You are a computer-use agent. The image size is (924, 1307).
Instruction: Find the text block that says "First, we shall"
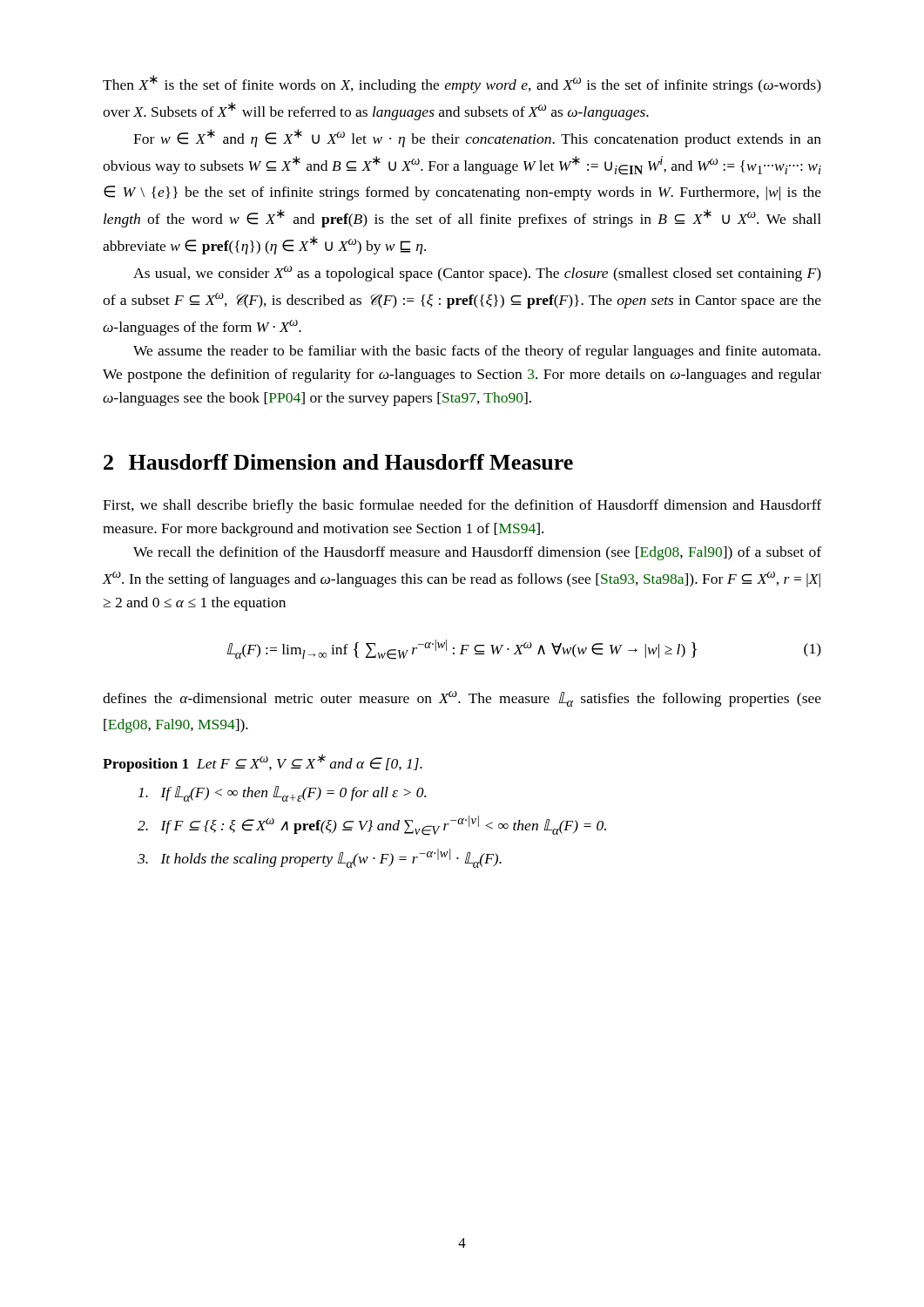462,554
